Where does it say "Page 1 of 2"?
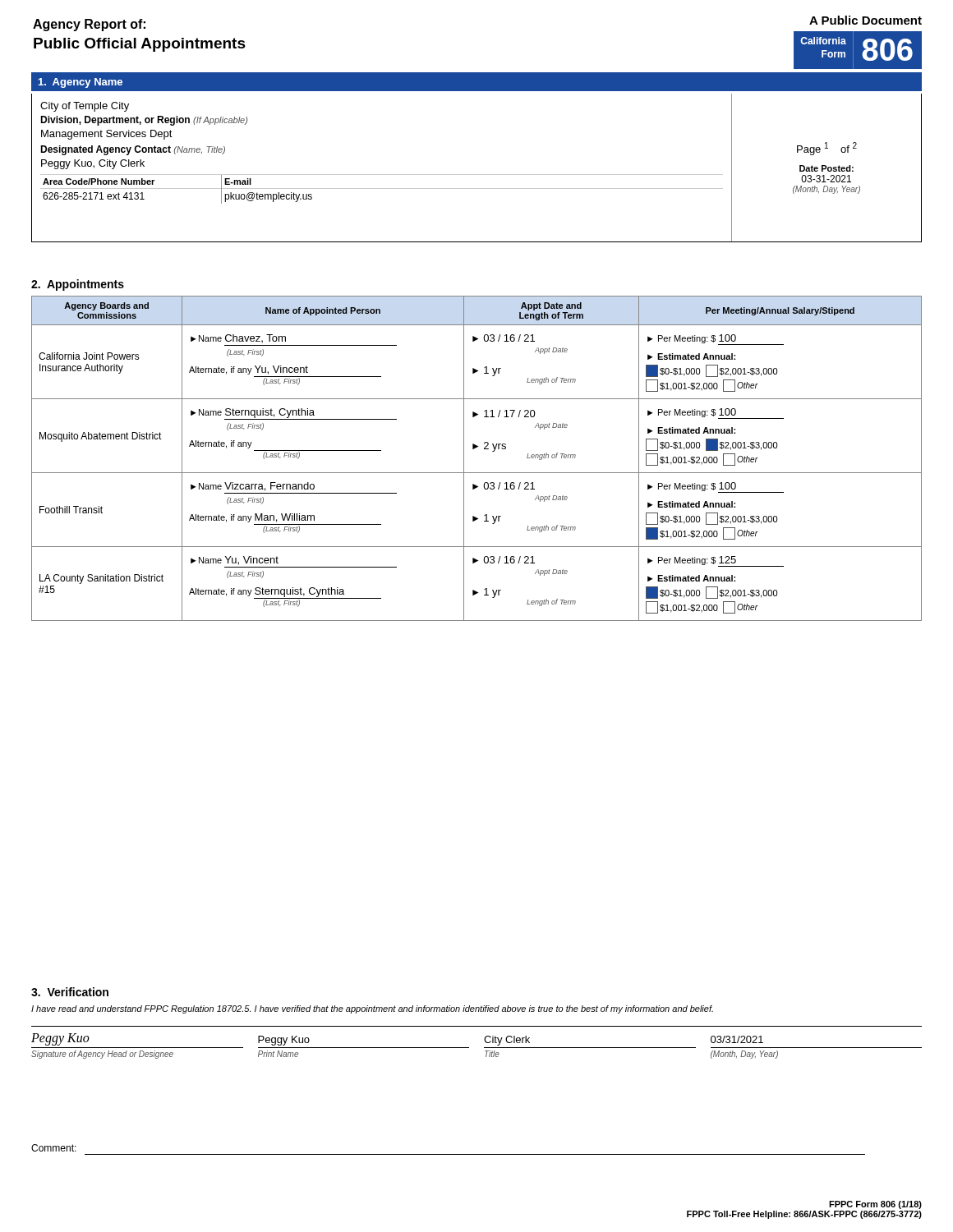The width and height of the screenshot is (953, 1232). (x=826, y=148)
